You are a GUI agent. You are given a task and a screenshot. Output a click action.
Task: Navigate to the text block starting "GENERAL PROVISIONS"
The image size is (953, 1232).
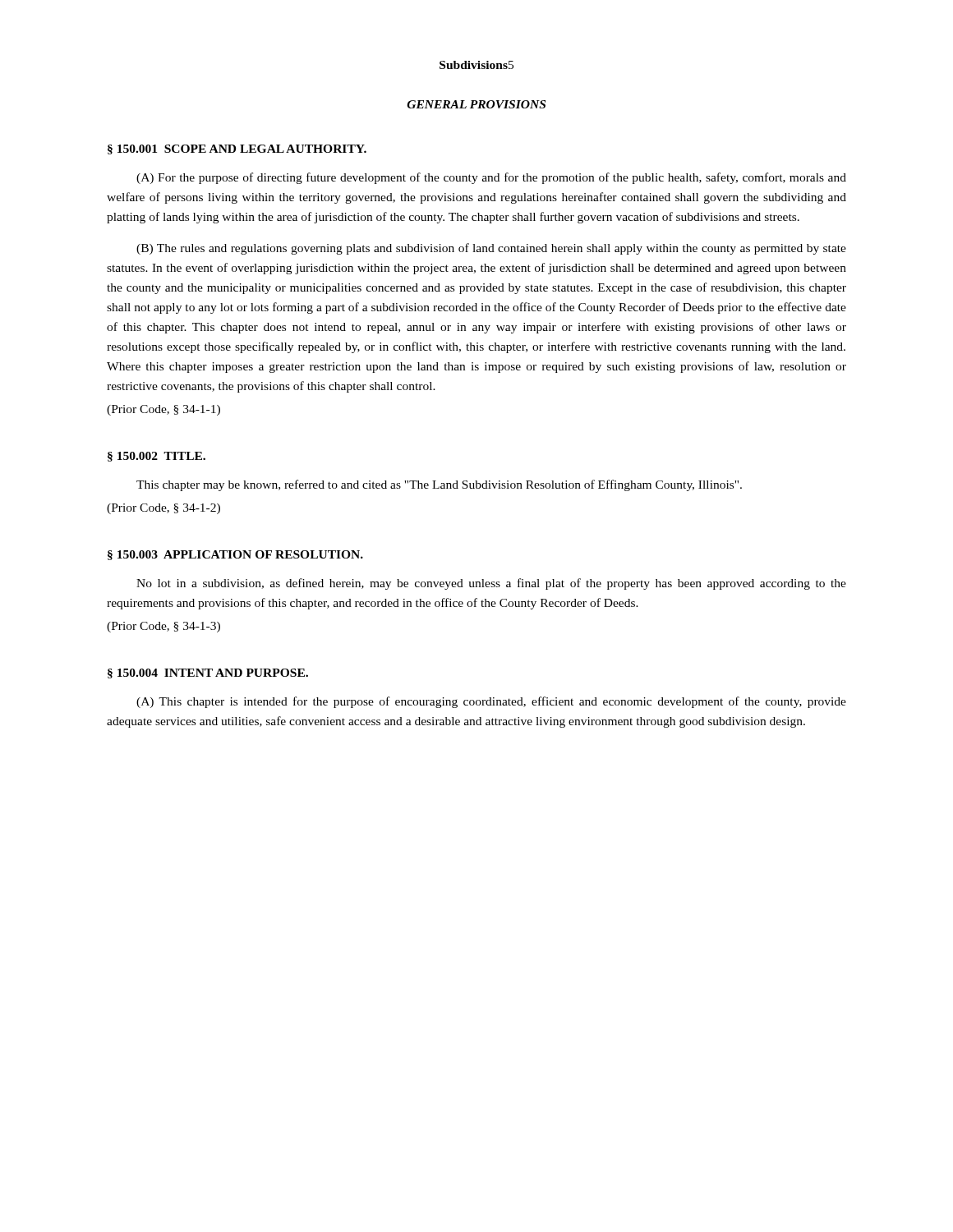476,104
